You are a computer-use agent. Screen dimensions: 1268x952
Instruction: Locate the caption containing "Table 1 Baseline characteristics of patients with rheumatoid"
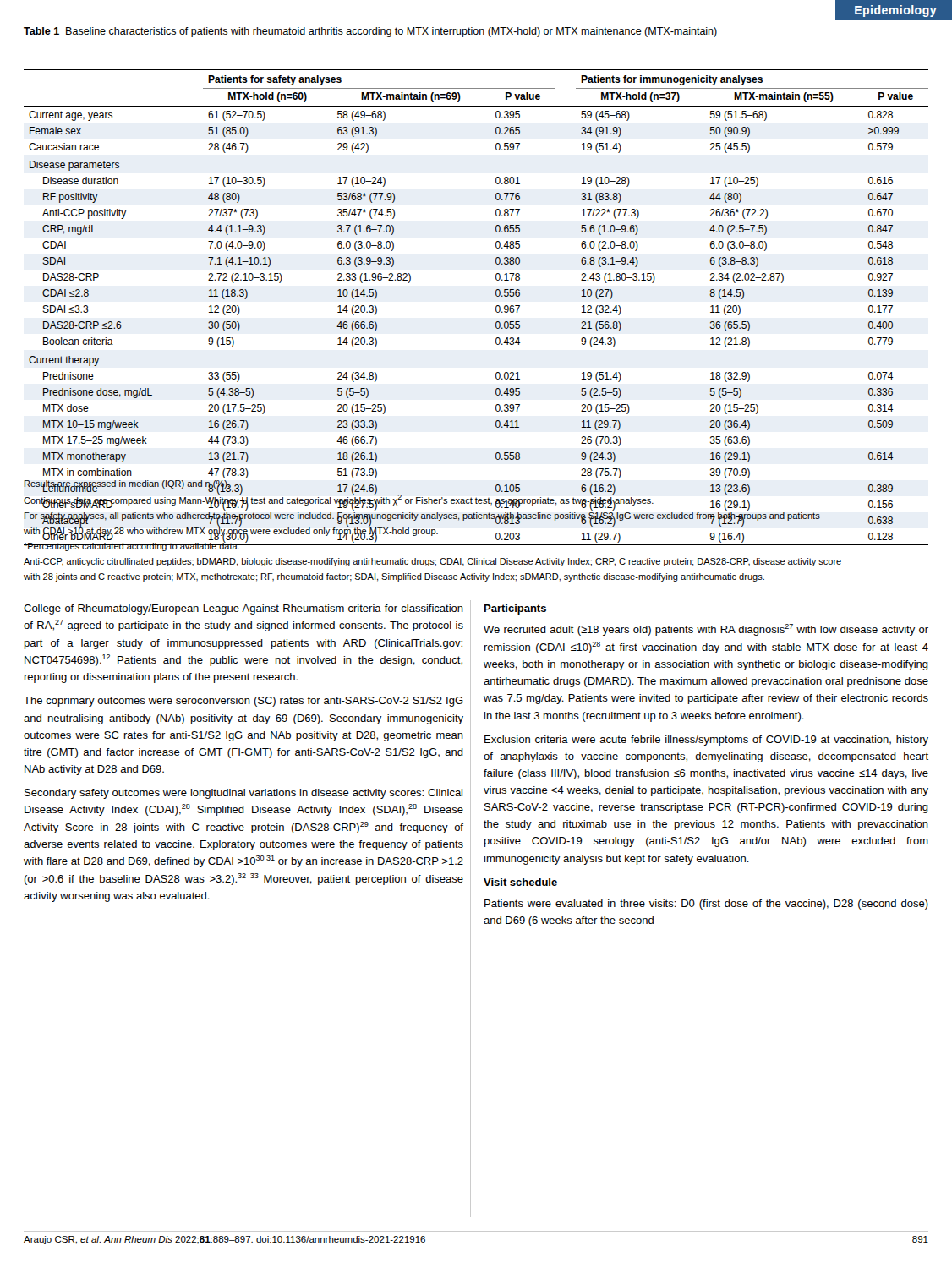[370, 31]
